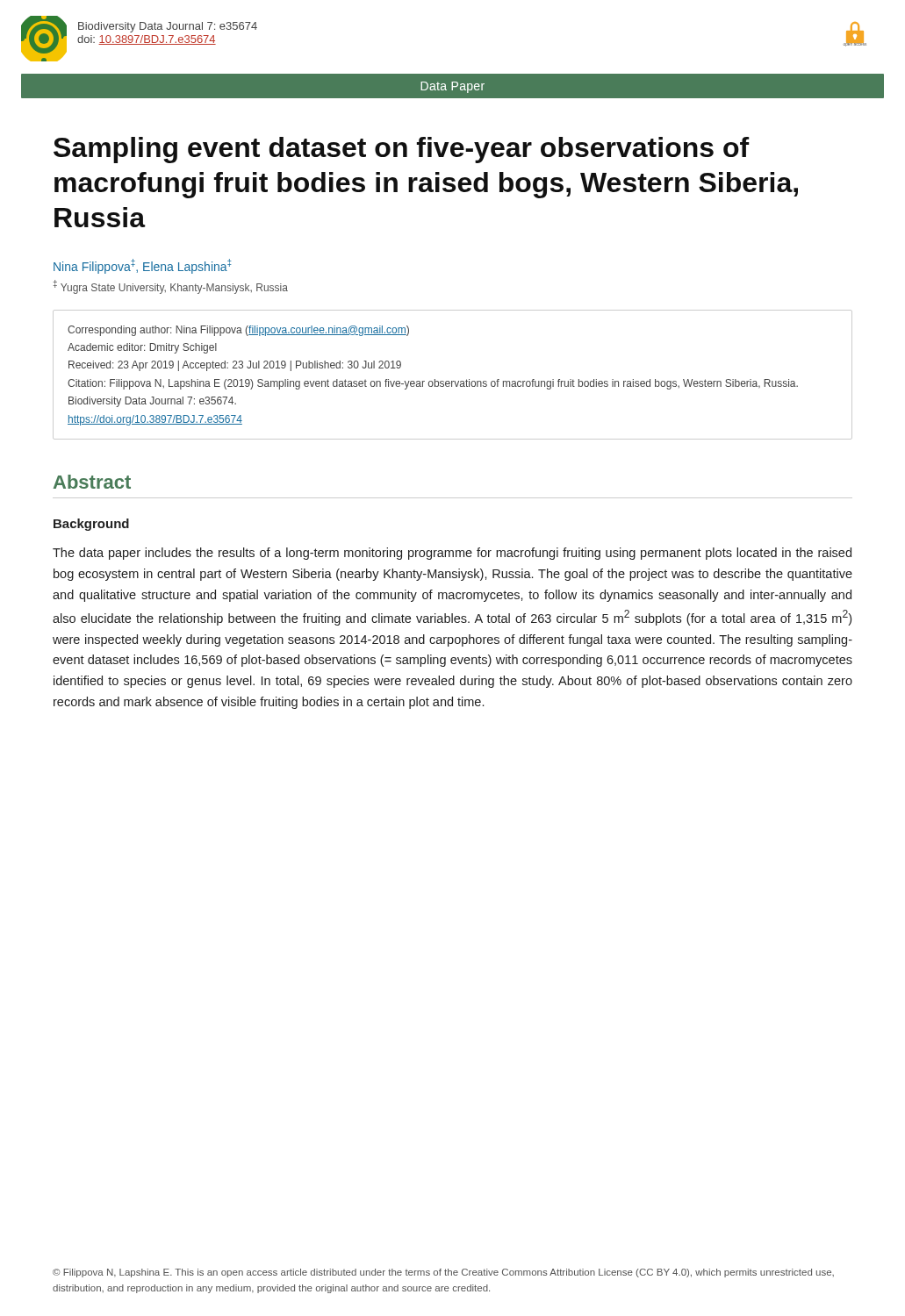The width and height of the screenshot is (905, 1316).
Task: Click the title that begins "Sampling event dataset on five-year observations"
Action: (426, 182)
